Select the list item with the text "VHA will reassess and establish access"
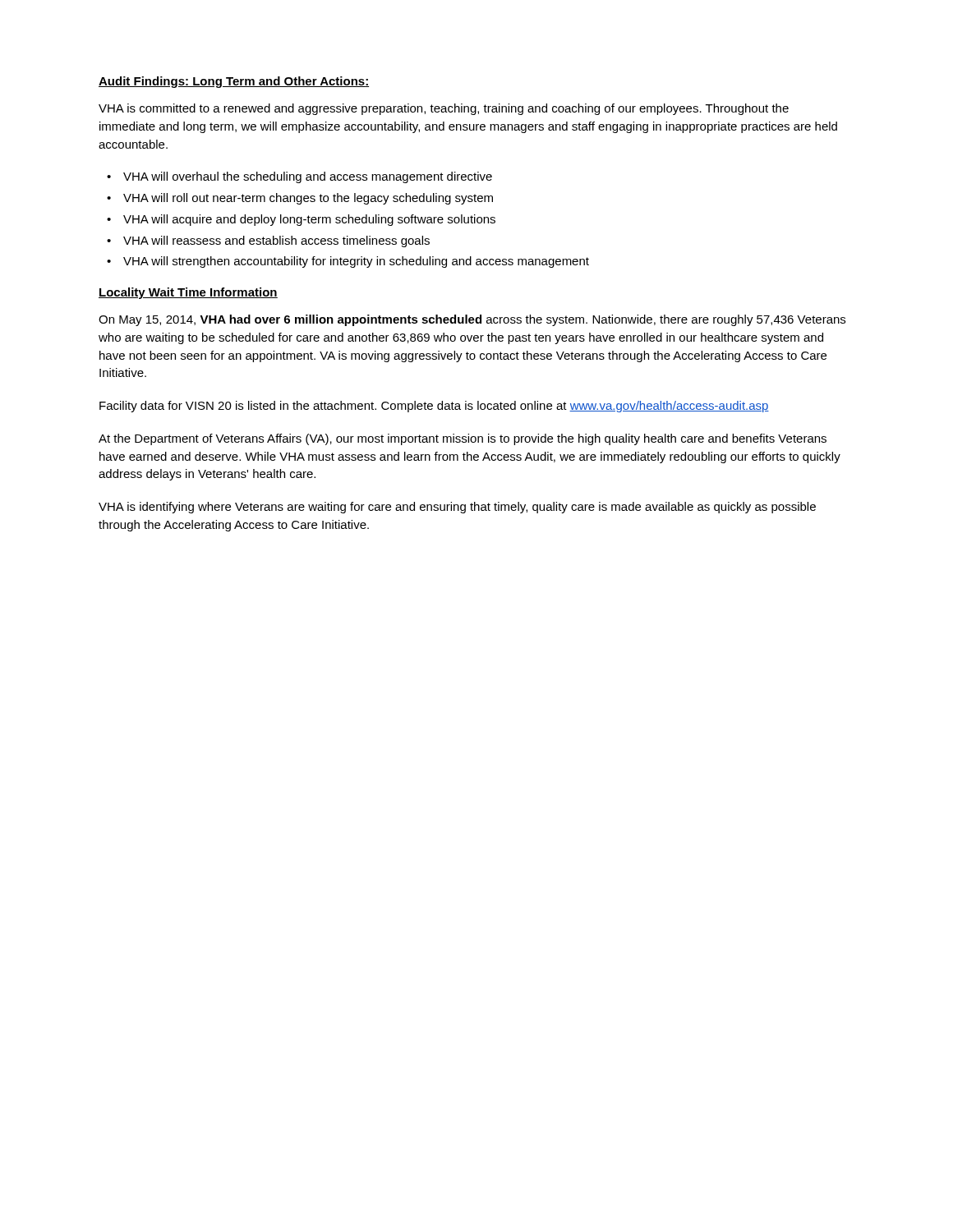This screenshot has height=1232, width=953. click(x=277, y=240)
